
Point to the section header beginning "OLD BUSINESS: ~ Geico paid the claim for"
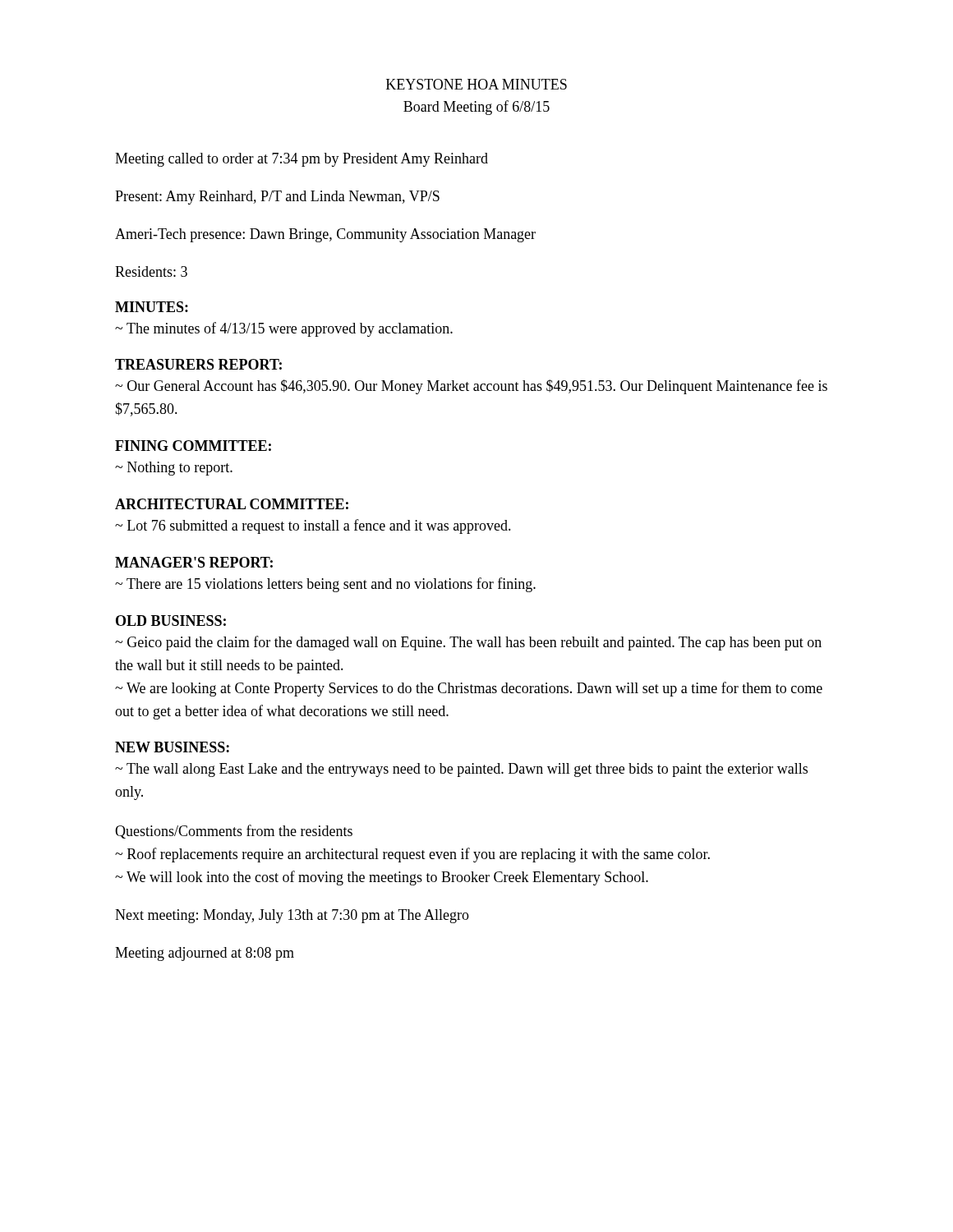[171, 621]
